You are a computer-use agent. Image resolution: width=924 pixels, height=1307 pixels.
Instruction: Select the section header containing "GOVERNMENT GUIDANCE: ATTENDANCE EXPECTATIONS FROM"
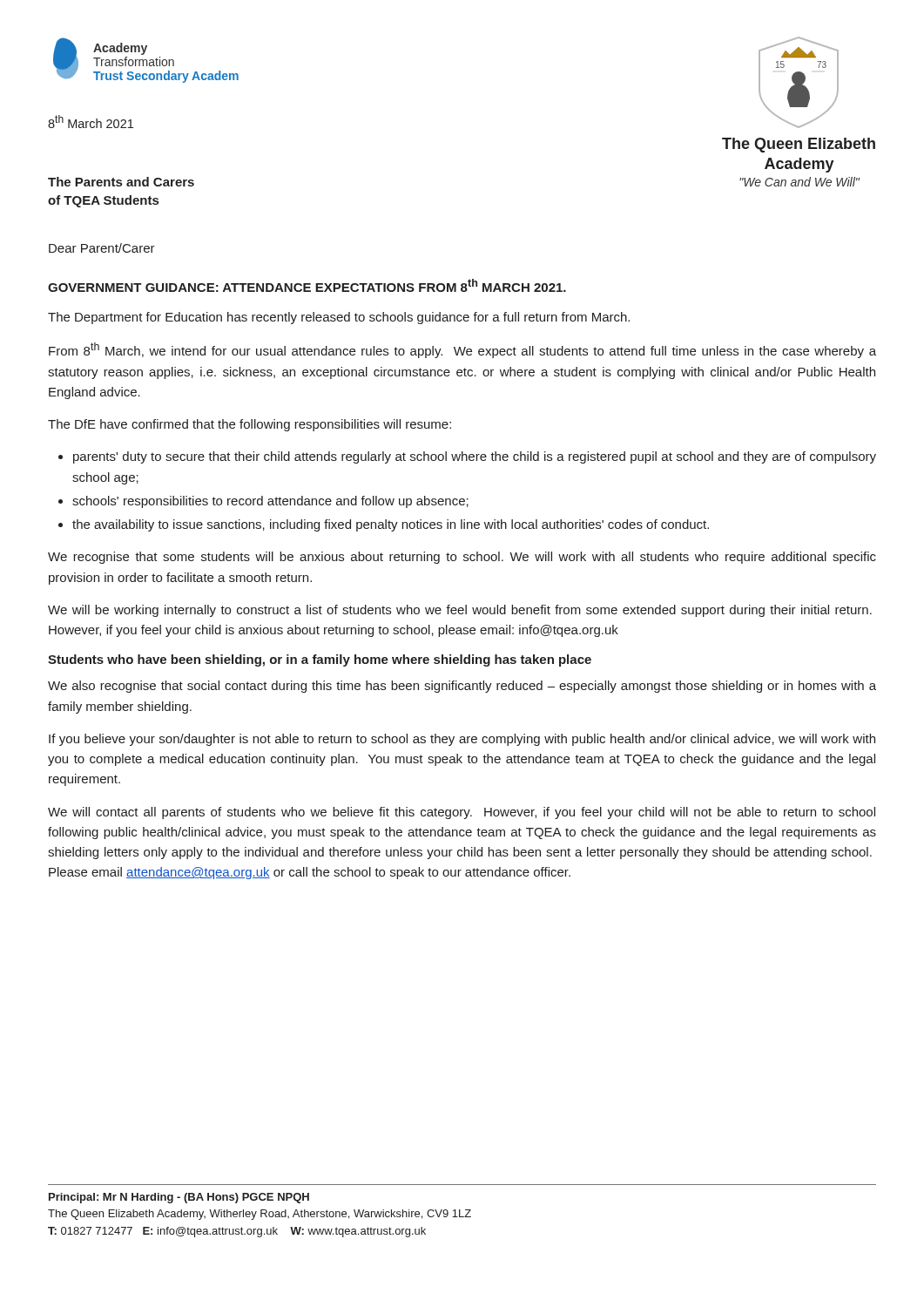point(307,286)
